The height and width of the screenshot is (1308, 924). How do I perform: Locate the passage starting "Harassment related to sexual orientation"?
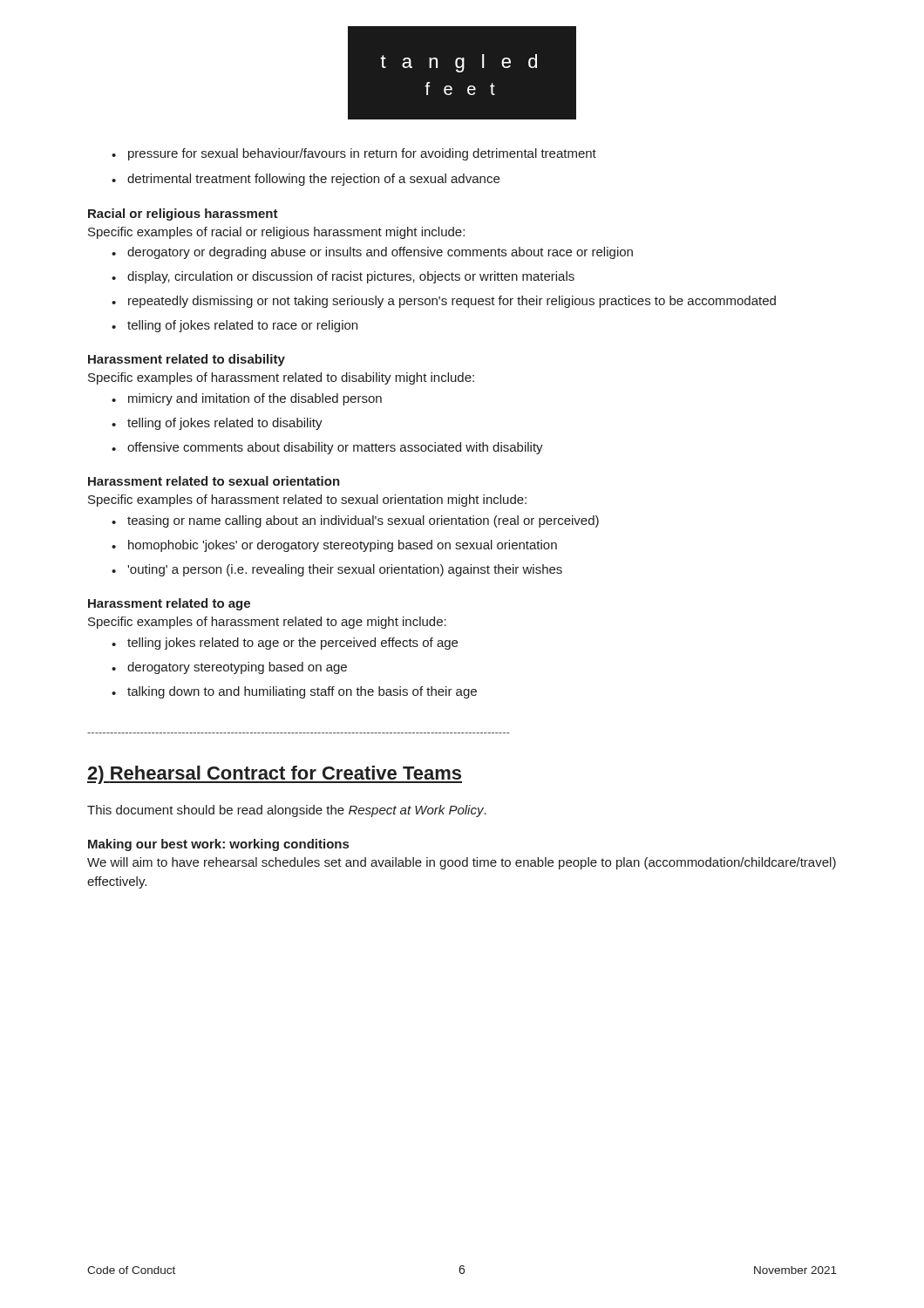(214, 481)
